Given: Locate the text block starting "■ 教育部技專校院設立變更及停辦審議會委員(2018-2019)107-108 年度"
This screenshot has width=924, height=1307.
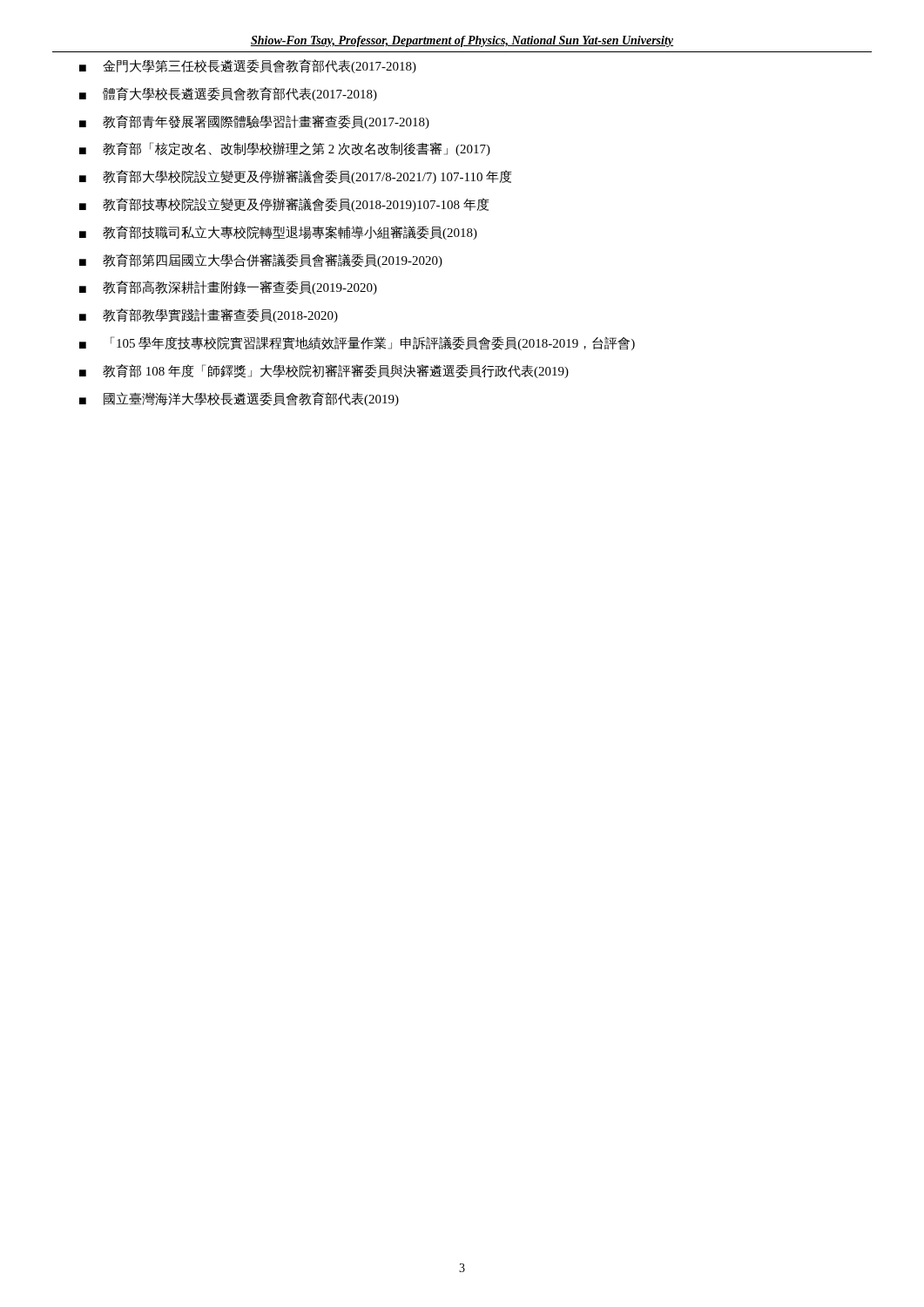Looking at the screenshot, I should click(x=462, y=206).
